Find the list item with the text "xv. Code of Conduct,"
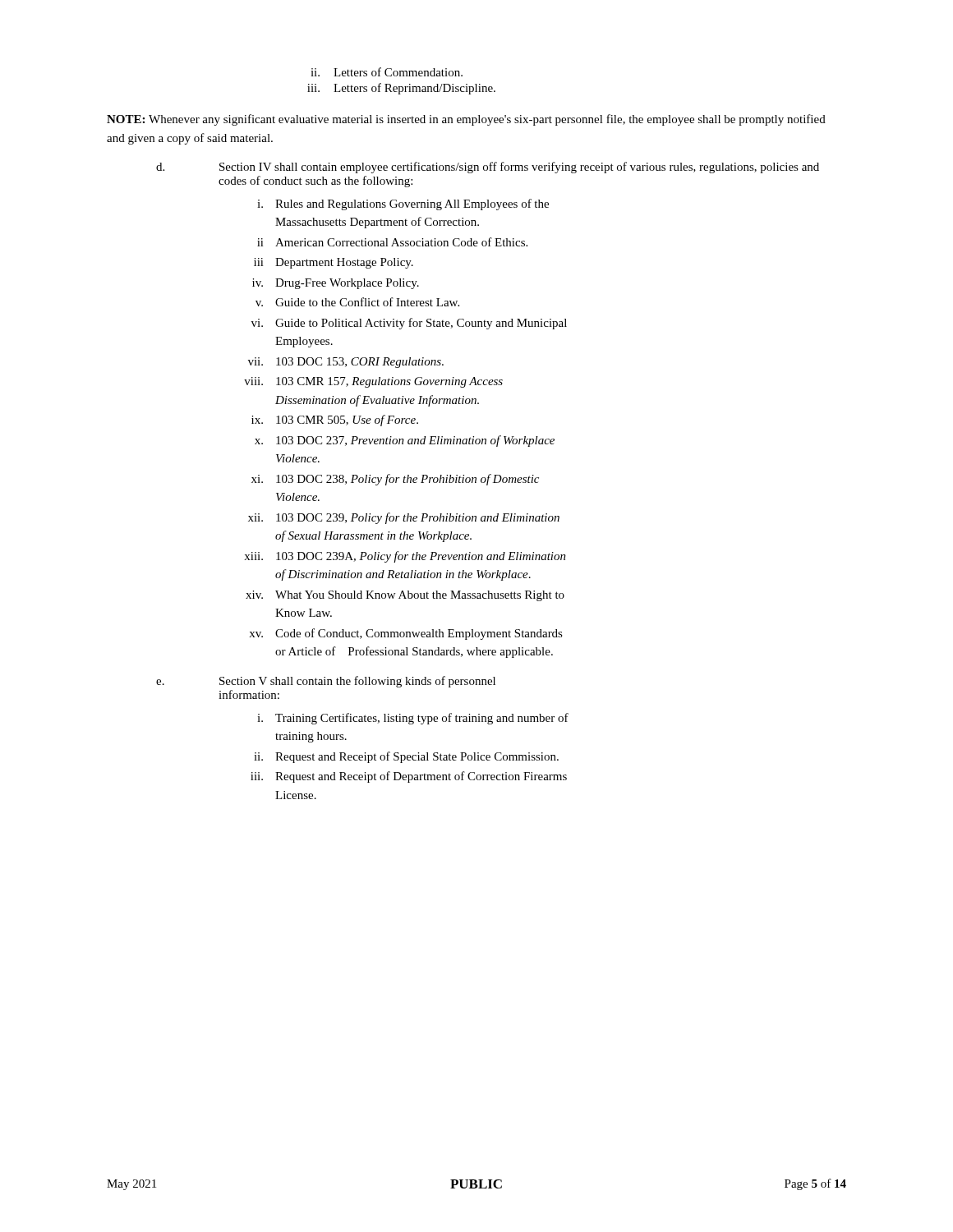 pyautogui.click(x=532, y=642)
